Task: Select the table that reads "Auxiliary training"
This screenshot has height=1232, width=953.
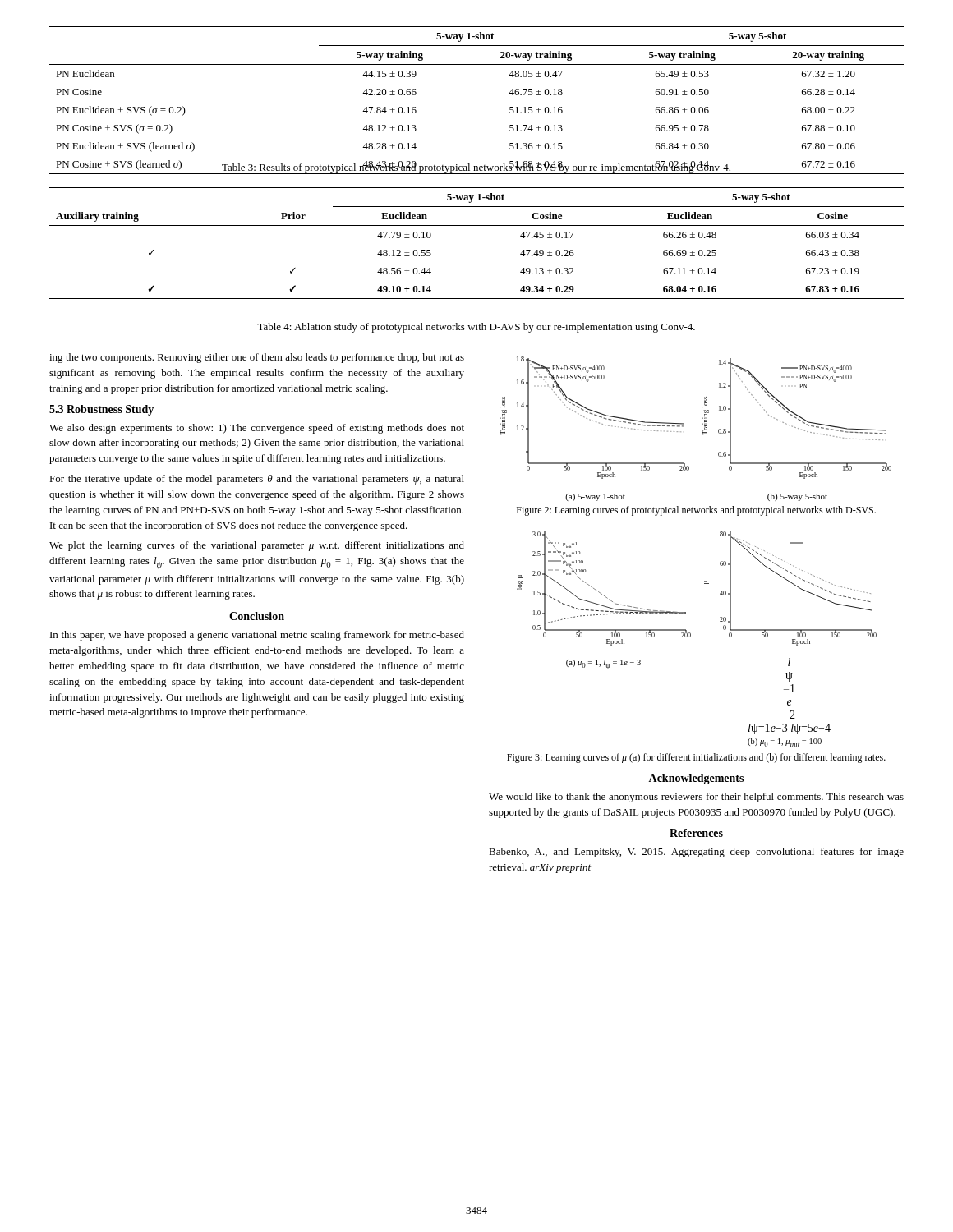Action: coord(476,243)
